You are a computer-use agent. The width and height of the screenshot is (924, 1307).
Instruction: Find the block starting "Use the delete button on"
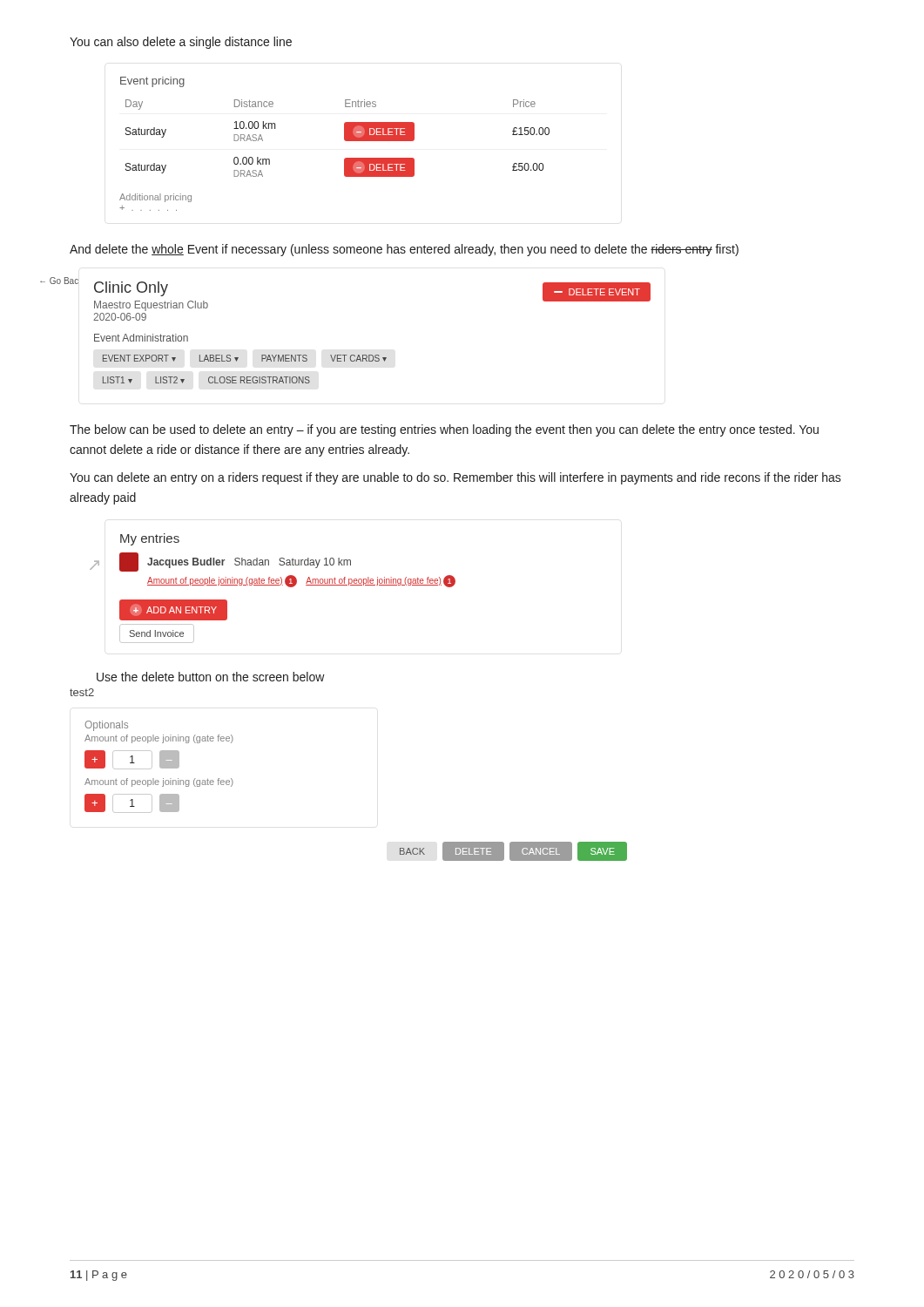210,677
